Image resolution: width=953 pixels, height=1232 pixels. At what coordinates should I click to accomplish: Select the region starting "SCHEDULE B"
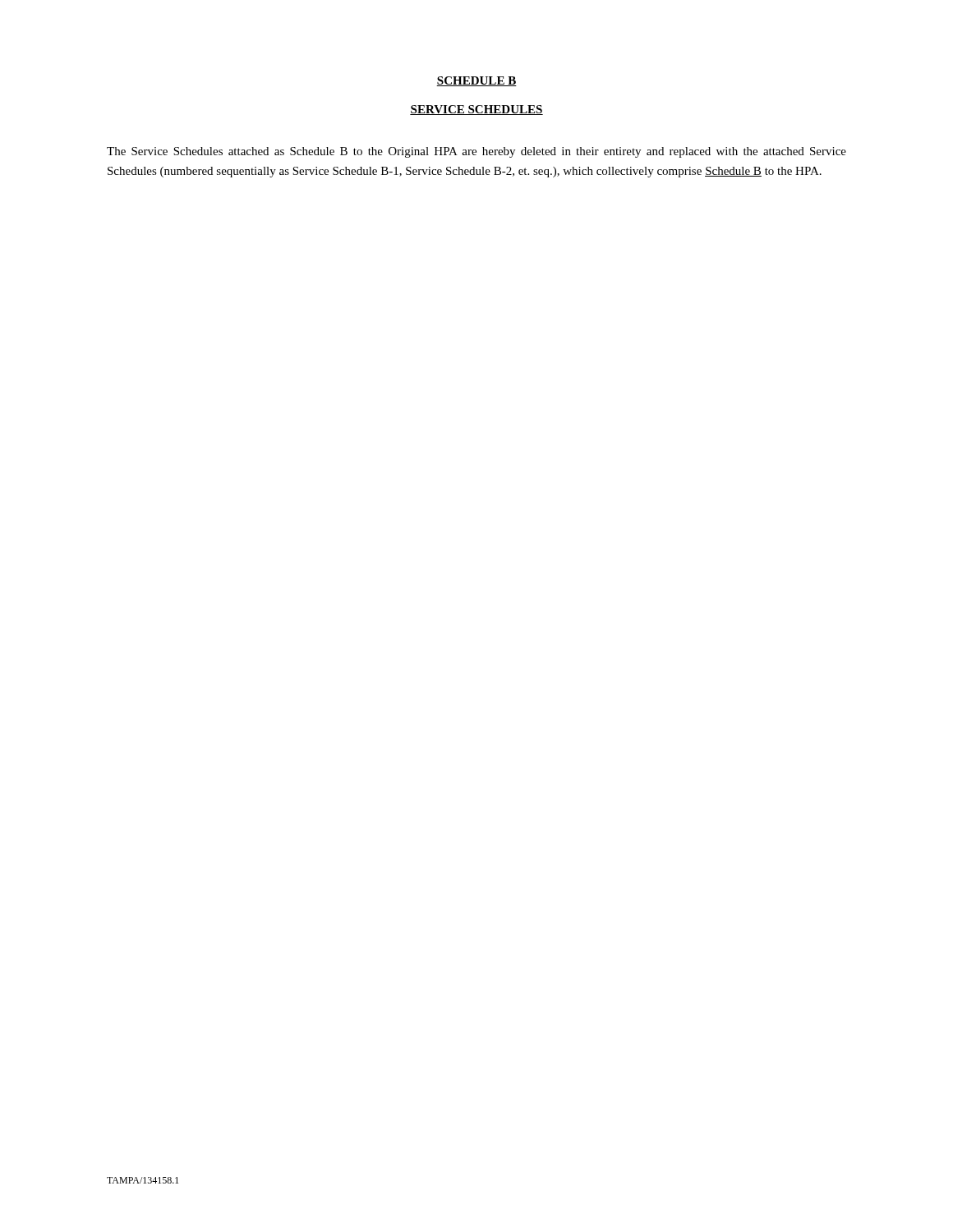point(476,81)
